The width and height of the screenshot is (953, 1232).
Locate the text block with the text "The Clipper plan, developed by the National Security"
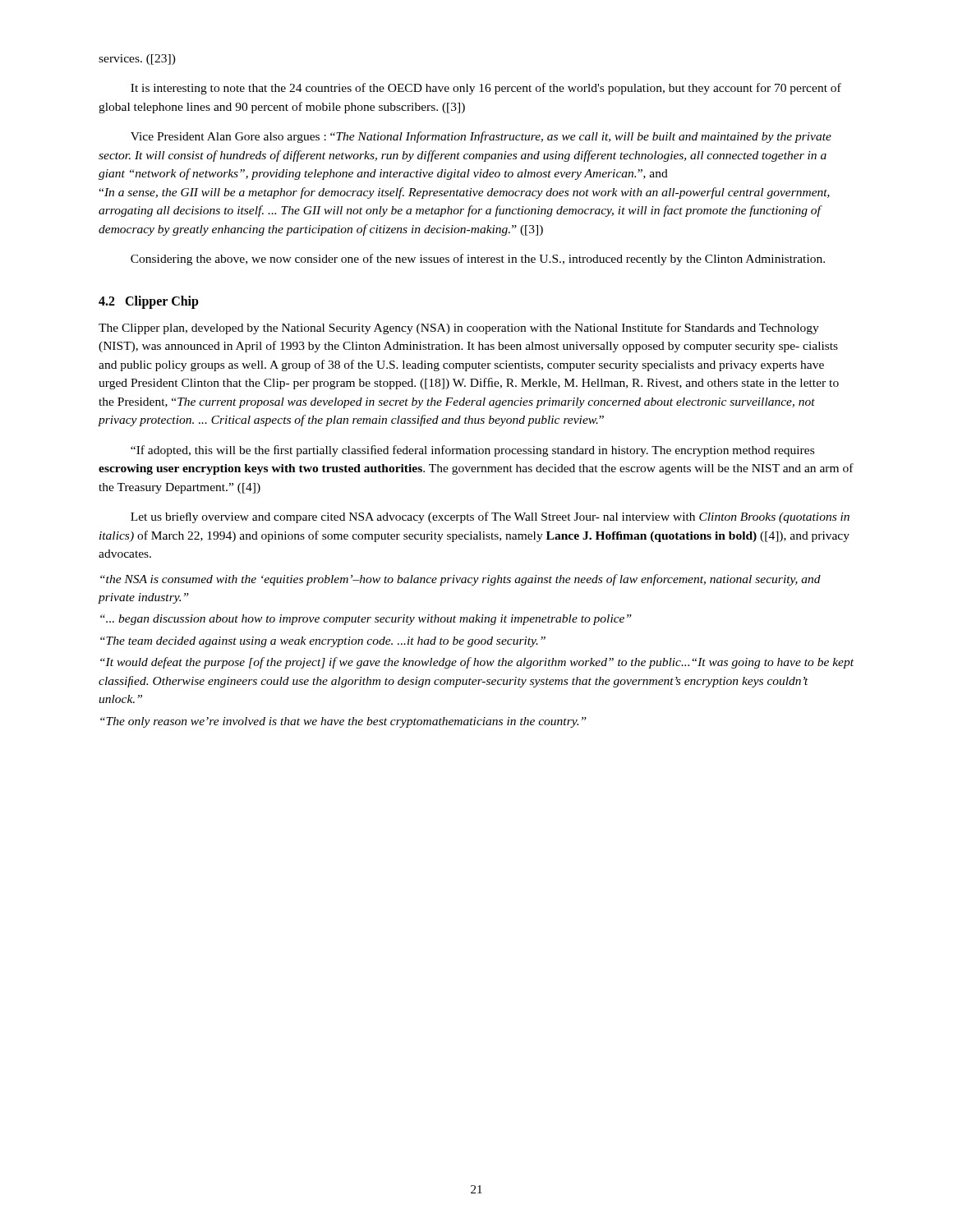469,373
